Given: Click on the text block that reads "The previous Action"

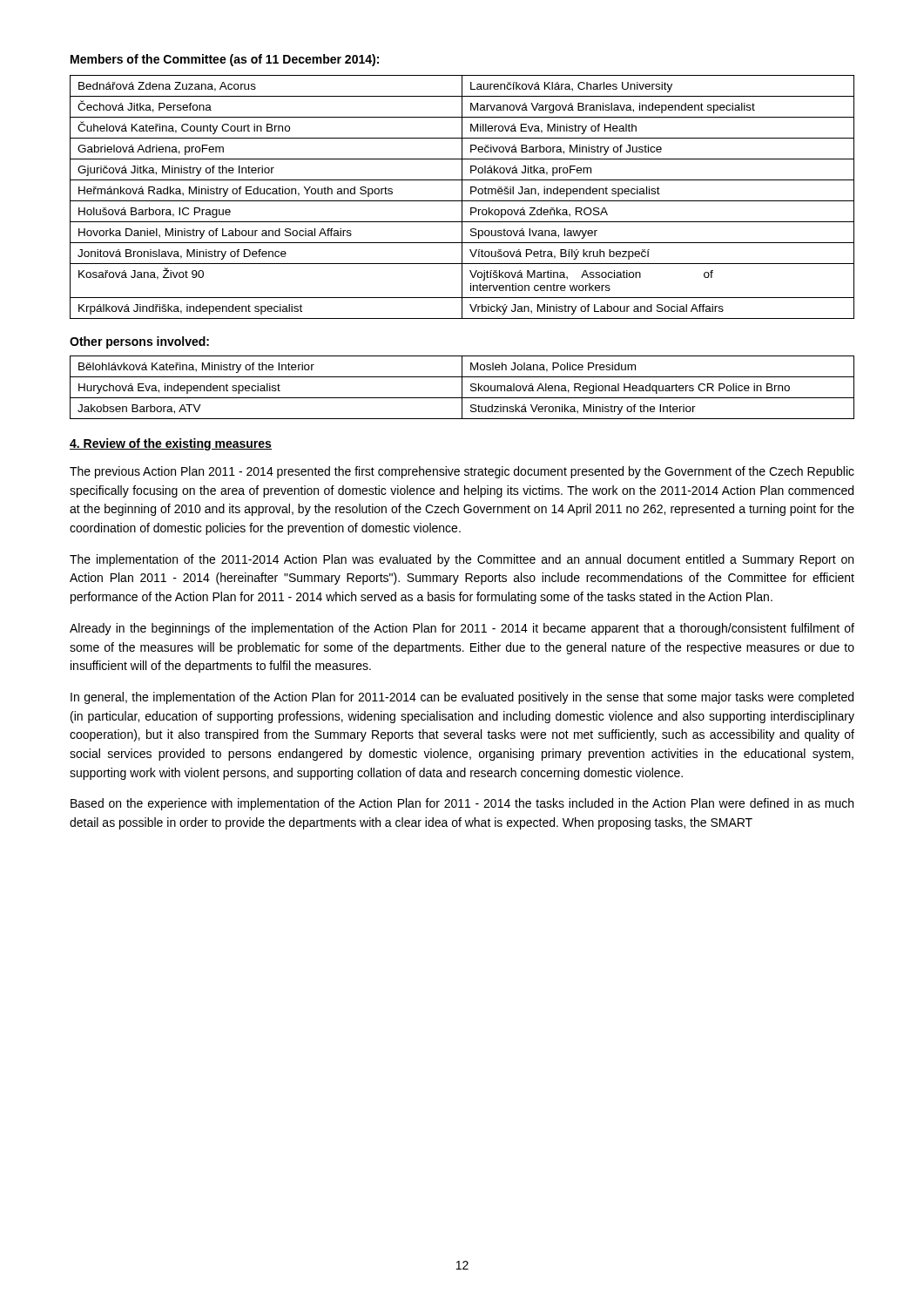Looking at the screenshot, I should (x=462, y=500).
